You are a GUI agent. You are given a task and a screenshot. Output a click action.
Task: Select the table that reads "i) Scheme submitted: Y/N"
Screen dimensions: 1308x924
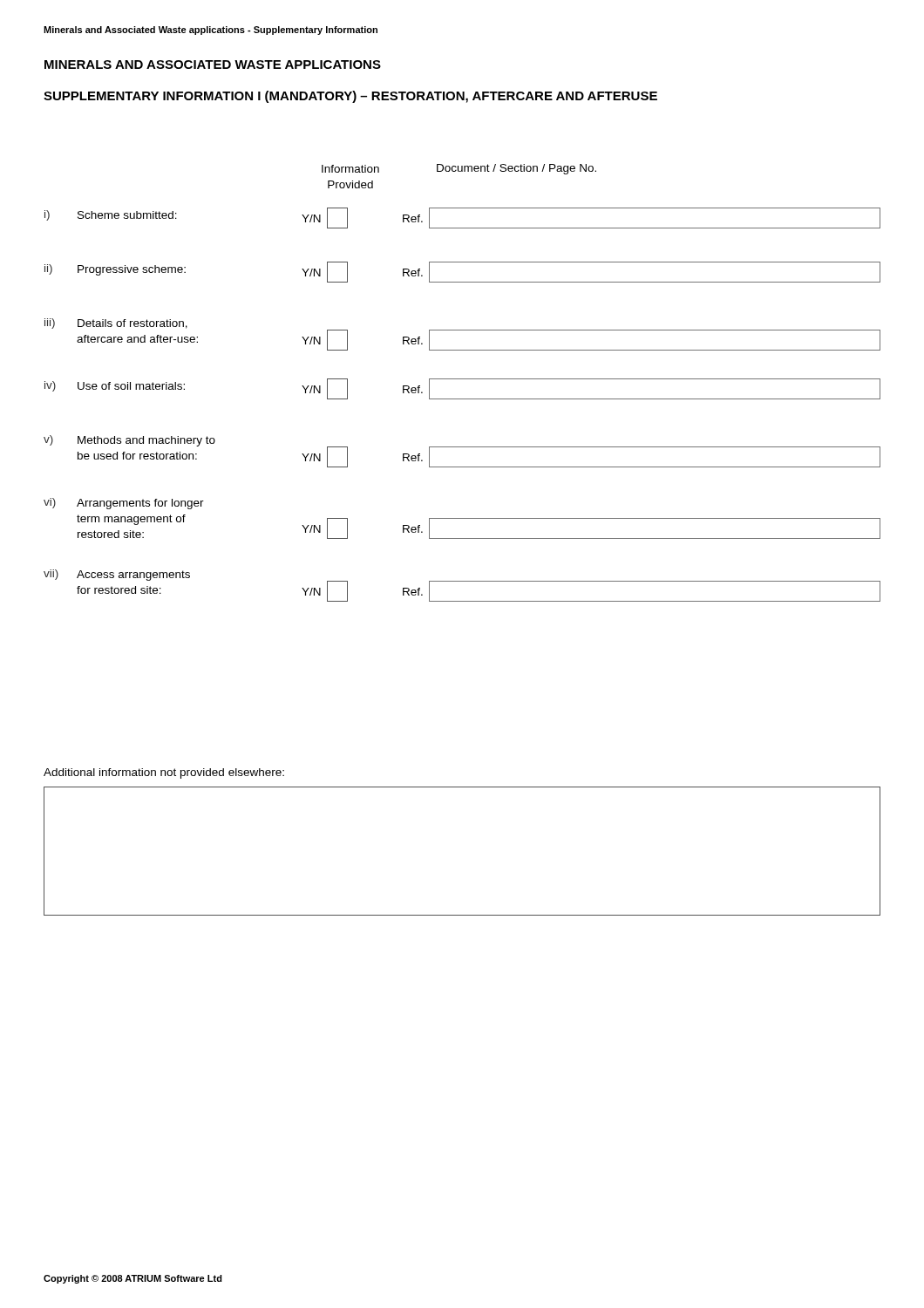462,417
